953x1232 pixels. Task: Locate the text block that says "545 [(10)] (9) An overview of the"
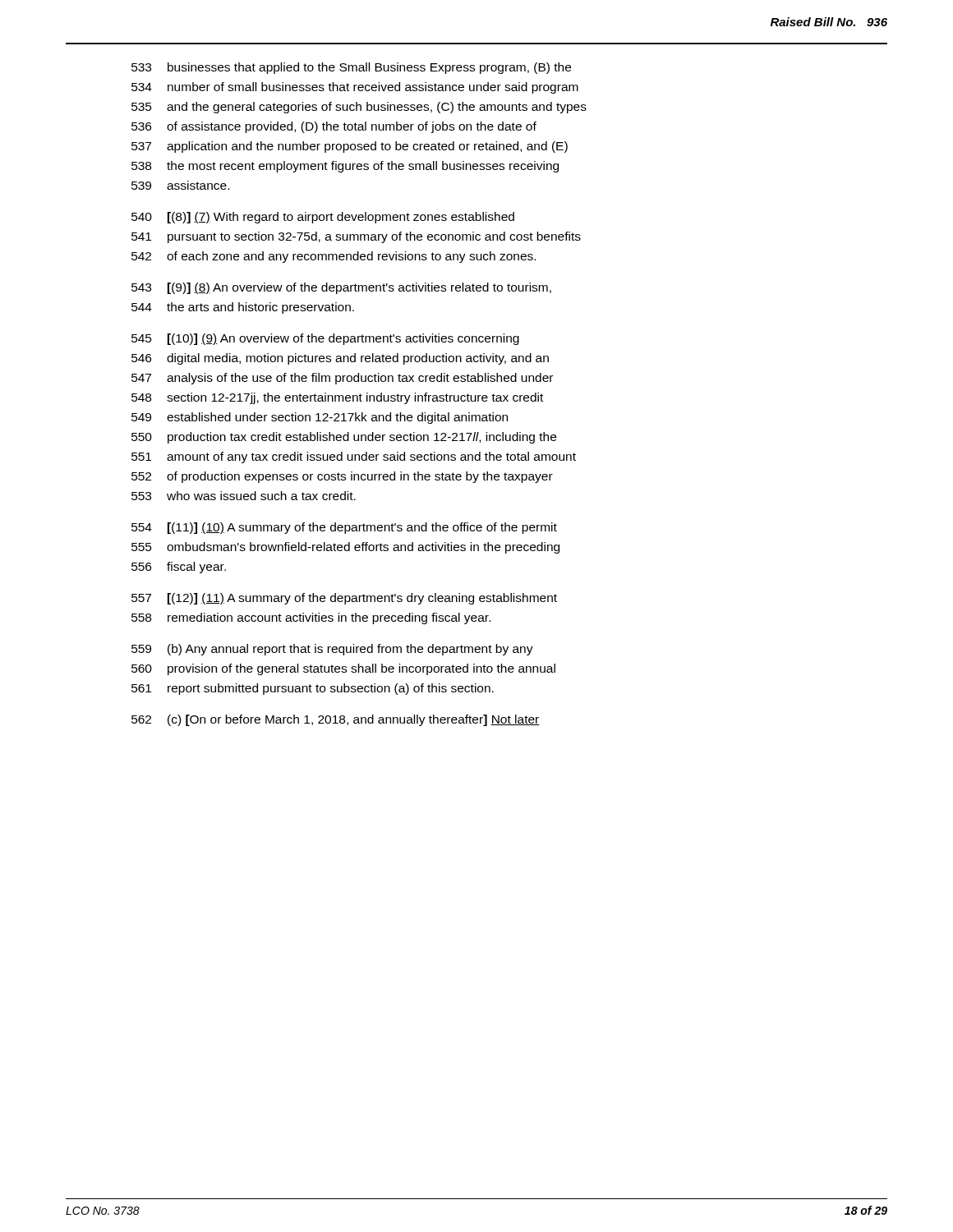[497, 417]
